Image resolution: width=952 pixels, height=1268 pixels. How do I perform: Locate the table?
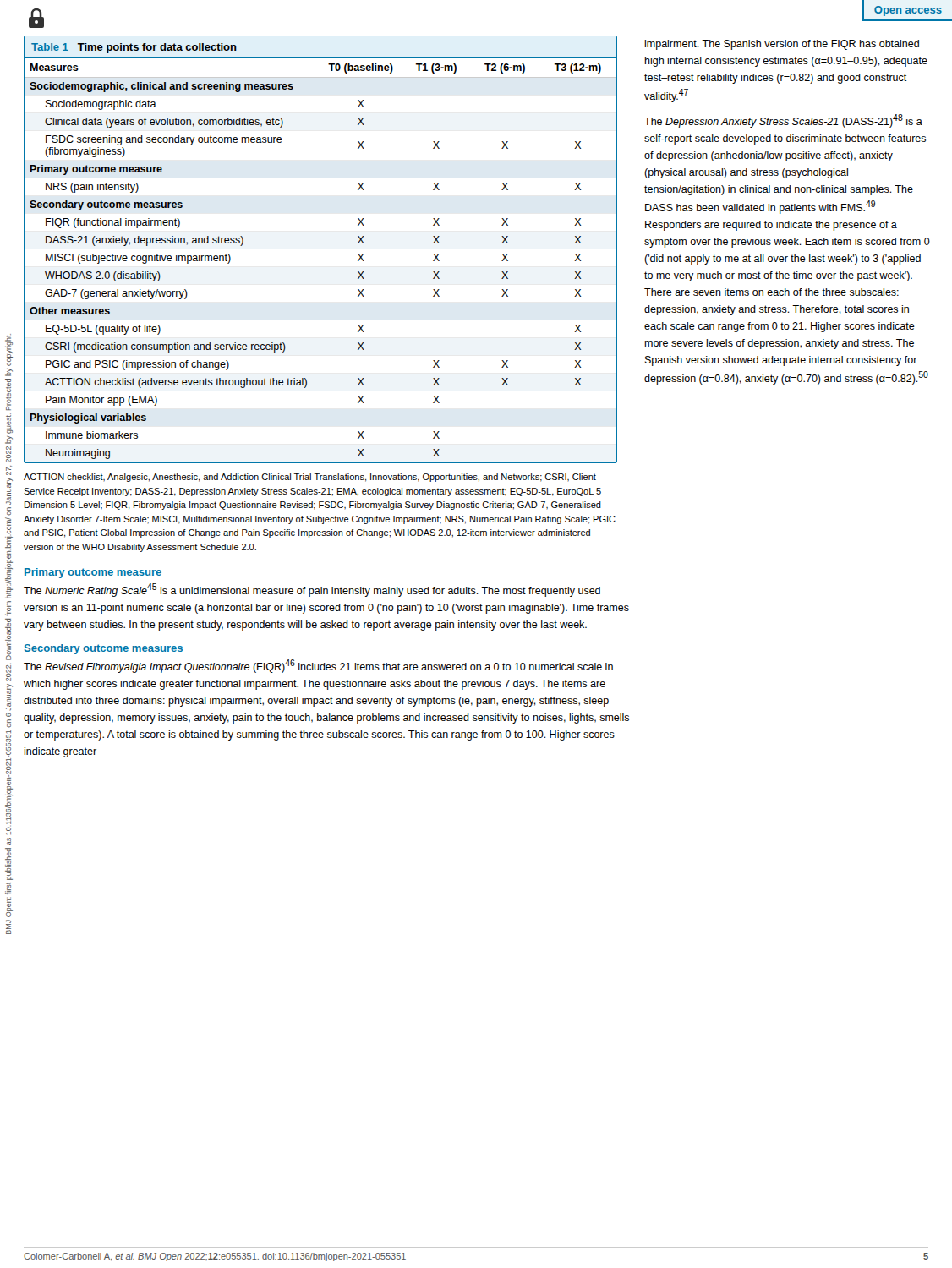(x=320, y=249)
